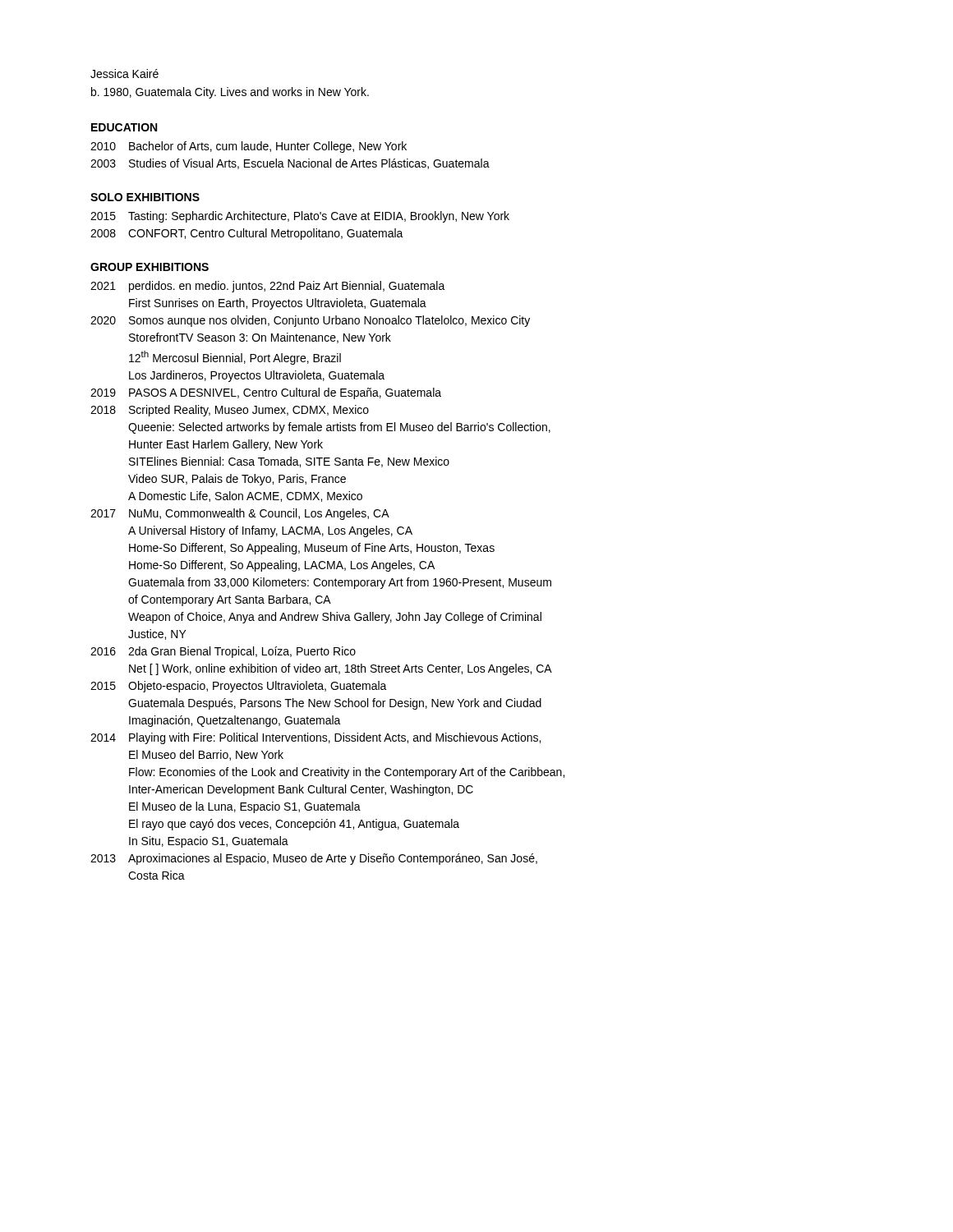This screenshot has height=1232, width=953.
Task: Select the element starting "2010 Bachelor of Arts, cum laude, Hunter"
Action: (249, 147)
